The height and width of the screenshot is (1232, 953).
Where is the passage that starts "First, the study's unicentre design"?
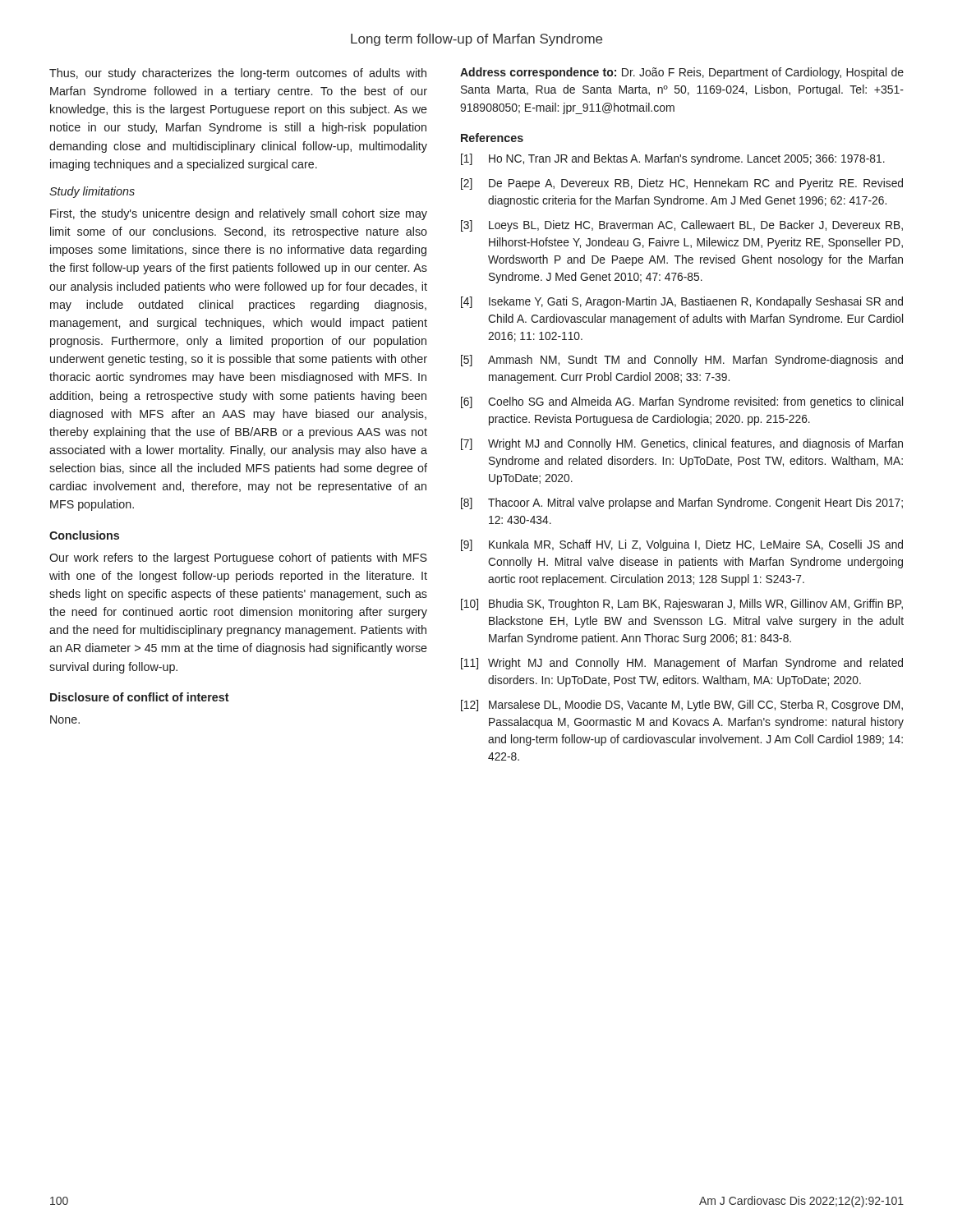238,359
